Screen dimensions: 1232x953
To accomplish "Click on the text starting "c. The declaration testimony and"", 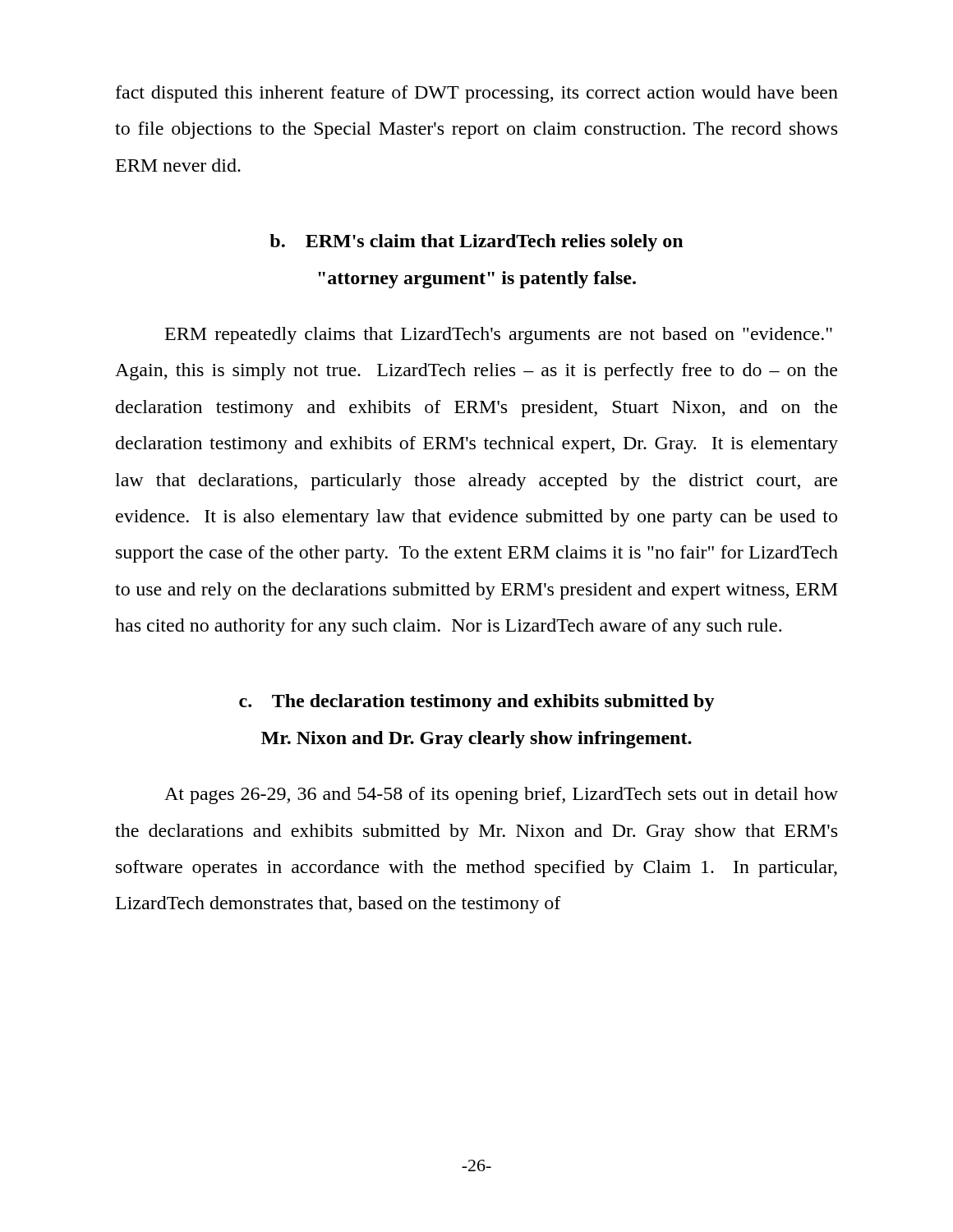I will pos(476,719).
